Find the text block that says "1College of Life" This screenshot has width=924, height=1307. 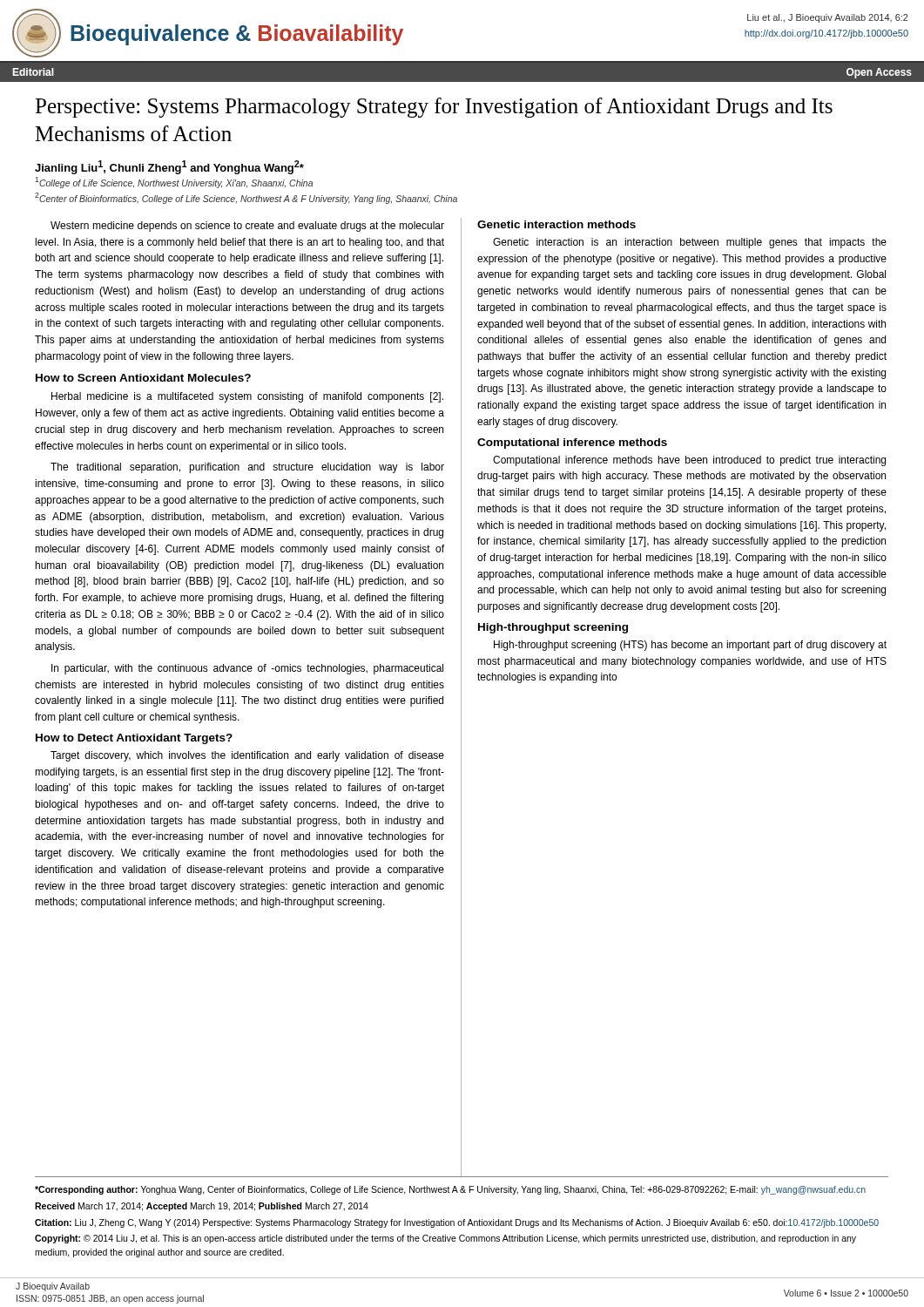click(462, 190)
